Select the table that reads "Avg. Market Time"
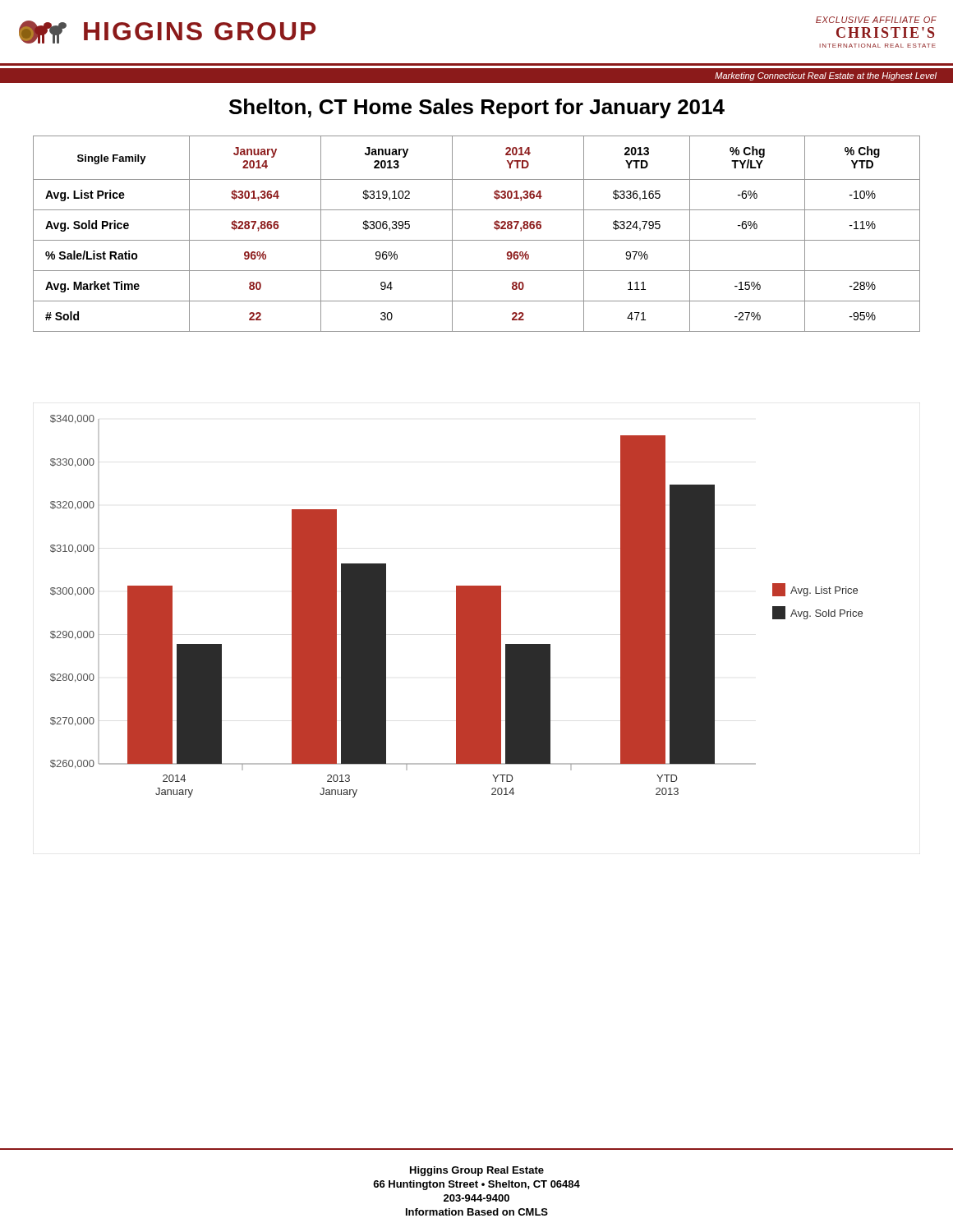The image size is (953, 1232). point(476,234)
